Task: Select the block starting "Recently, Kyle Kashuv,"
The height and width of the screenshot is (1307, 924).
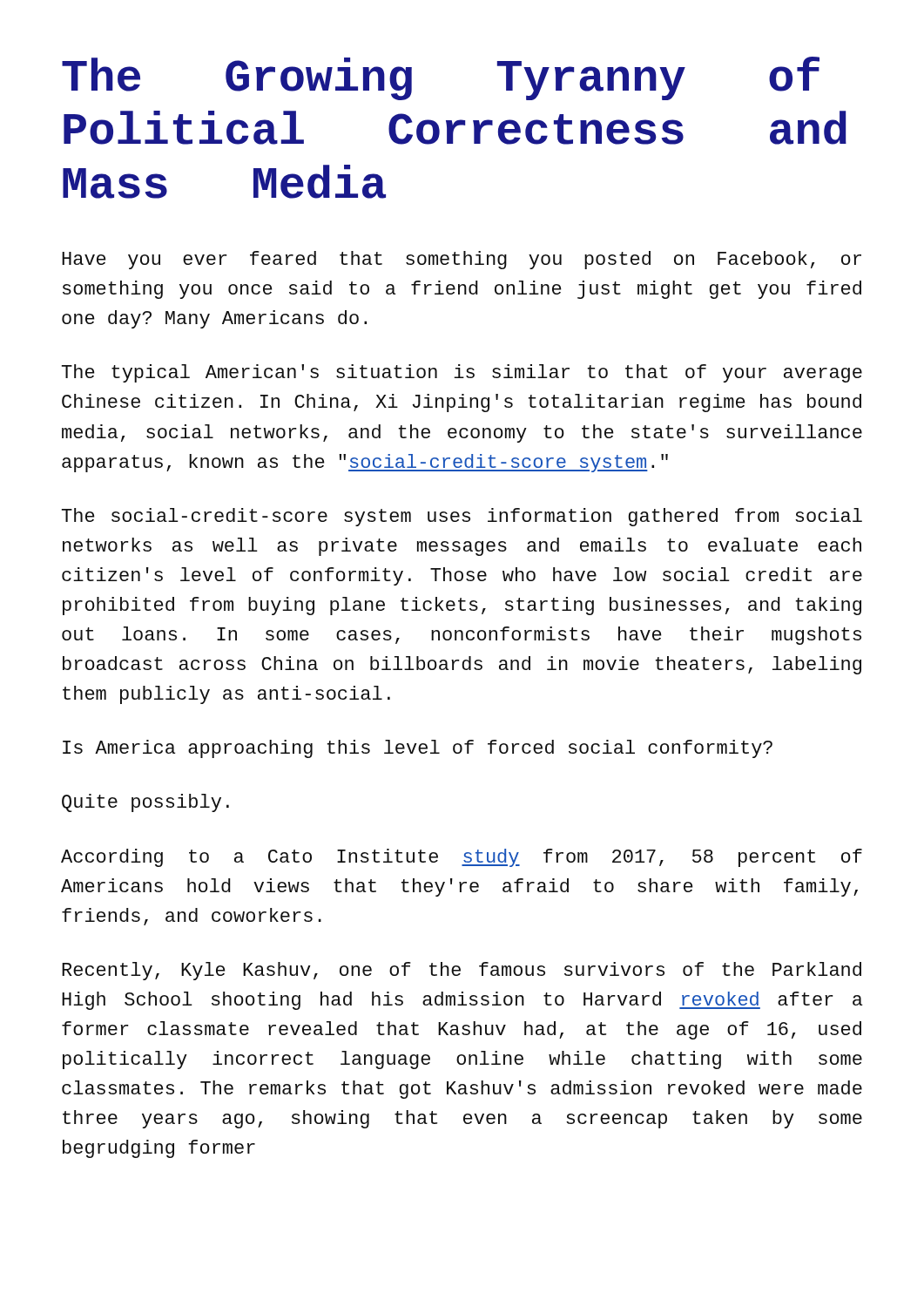Action: (x=462, y=1060)
